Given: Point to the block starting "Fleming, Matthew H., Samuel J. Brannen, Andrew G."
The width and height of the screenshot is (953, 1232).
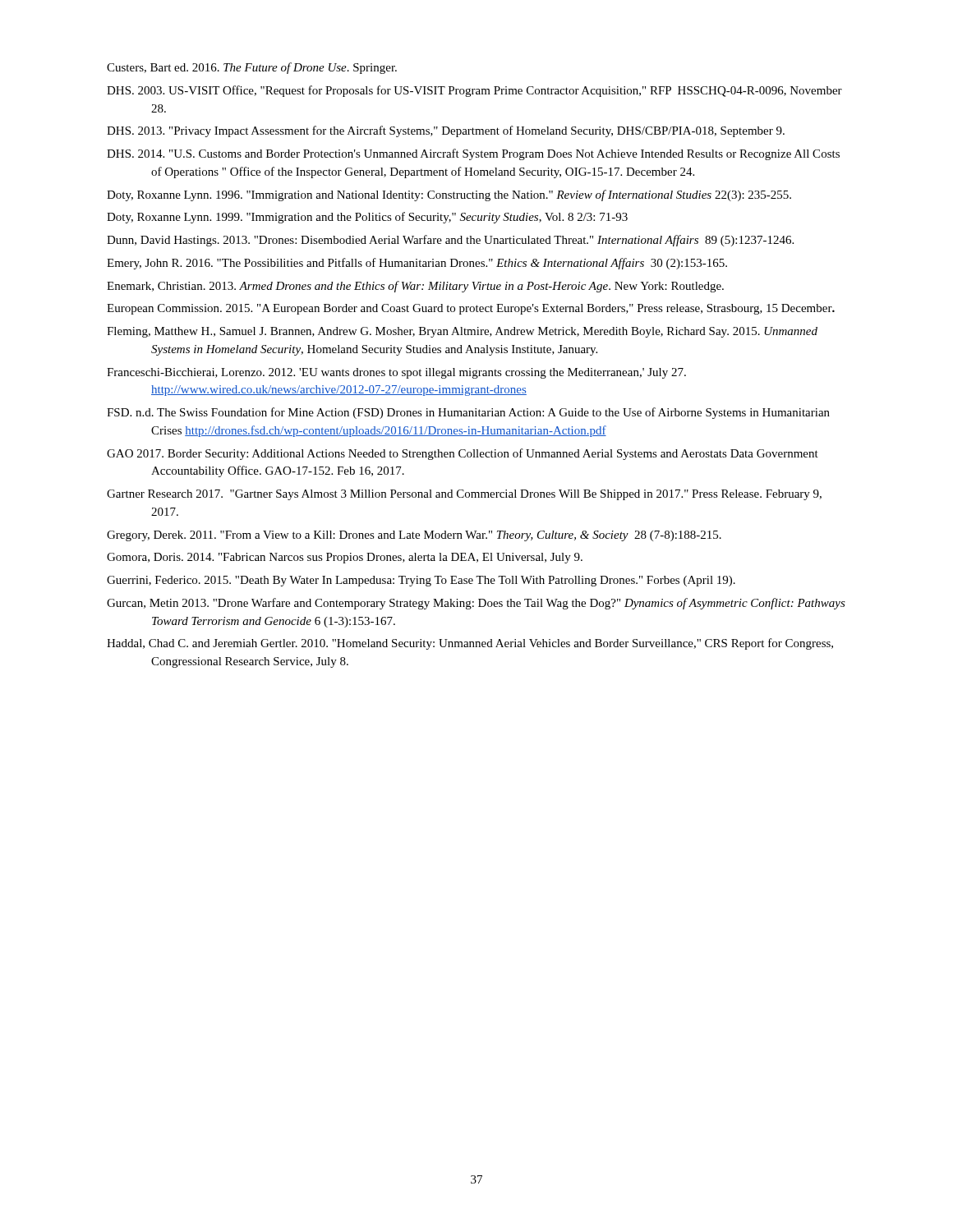Looking at the screenshot, I should (462, 340).
